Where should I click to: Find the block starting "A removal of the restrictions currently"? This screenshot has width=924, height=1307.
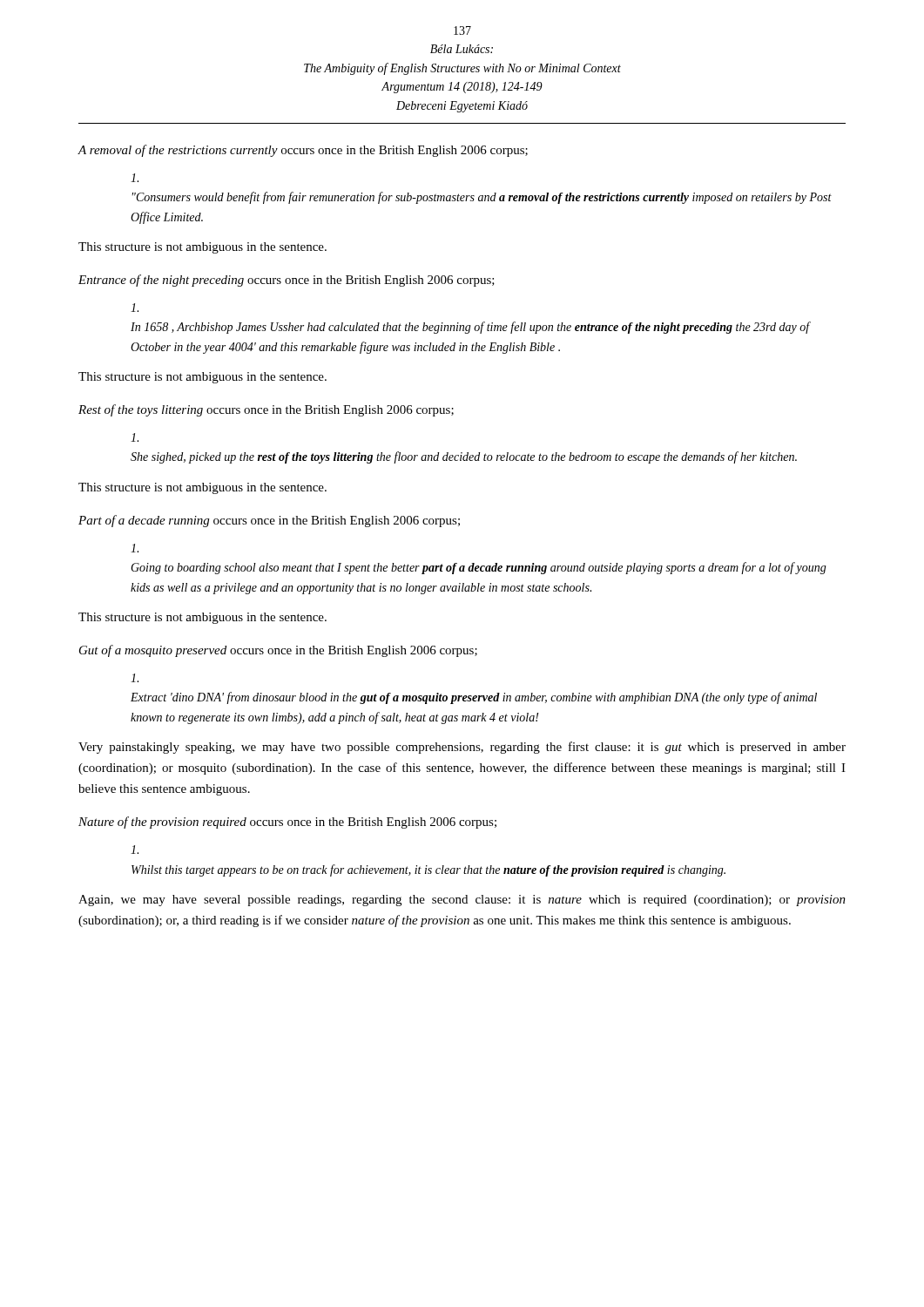[x=303, y=150]
